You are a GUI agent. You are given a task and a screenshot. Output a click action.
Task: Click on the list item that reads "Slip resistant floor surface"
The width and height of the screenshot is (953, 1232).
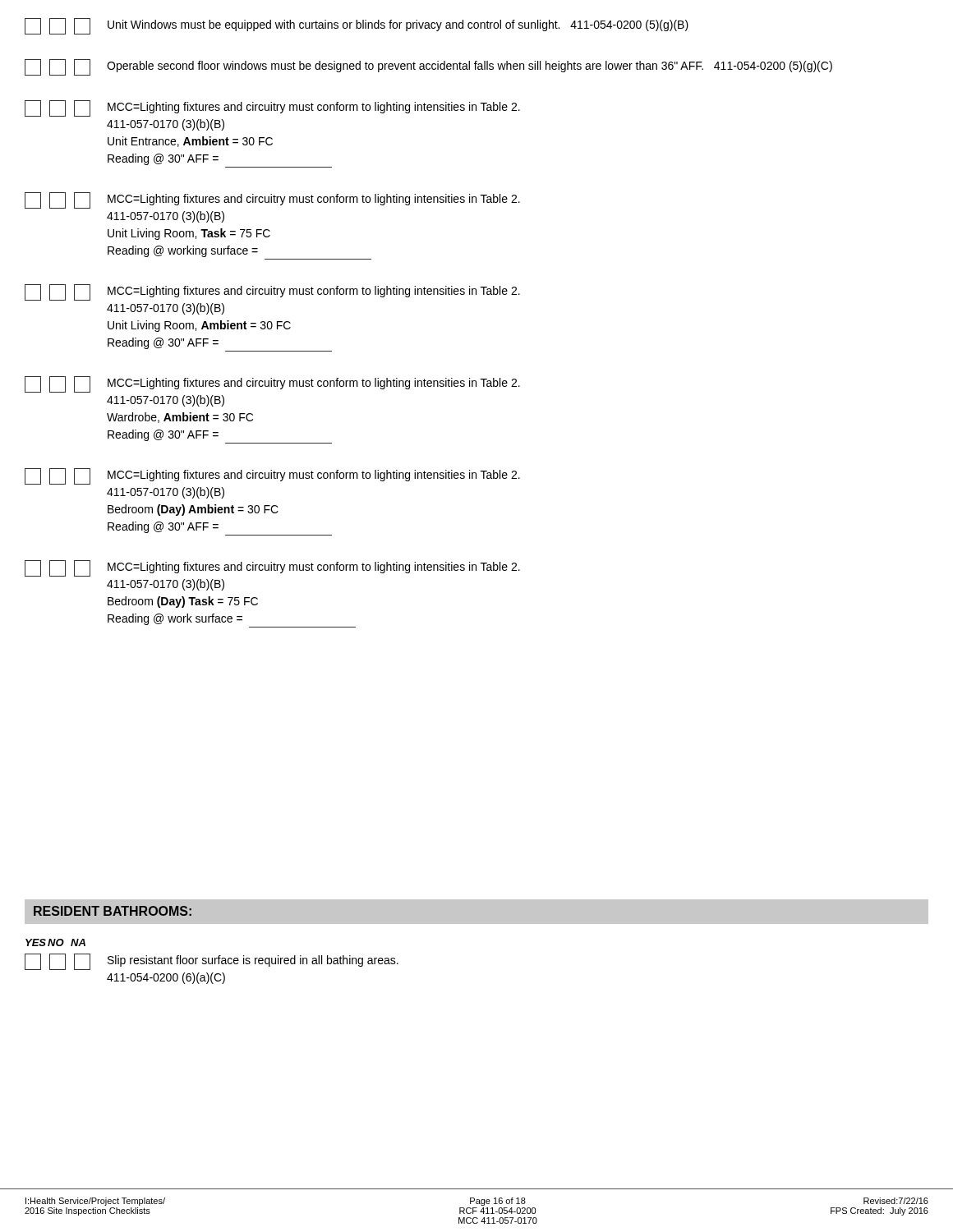[212, 962]
